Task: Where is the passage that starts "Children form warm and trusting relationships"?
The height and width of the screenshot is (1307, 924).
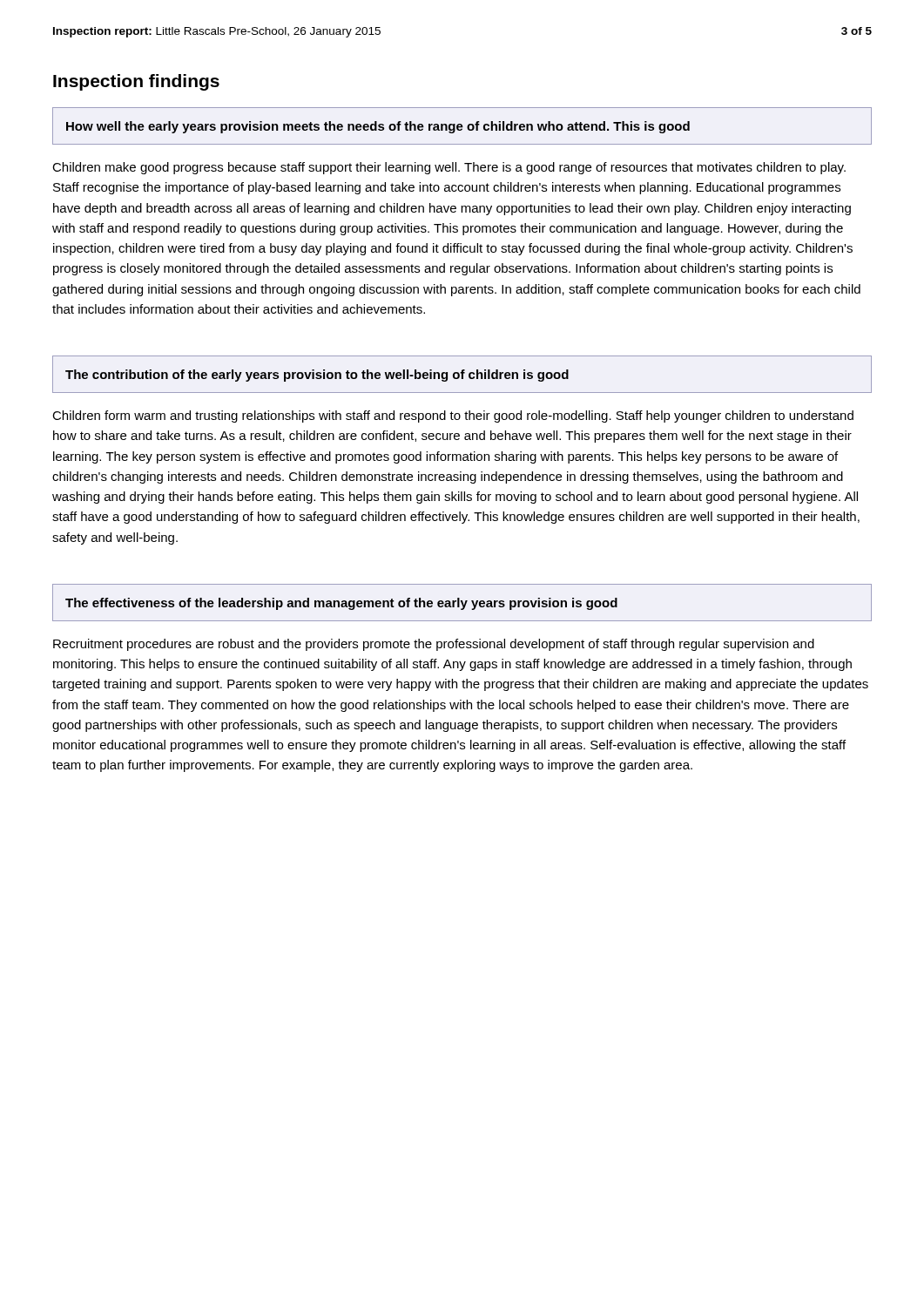Action: pos(456,476)
